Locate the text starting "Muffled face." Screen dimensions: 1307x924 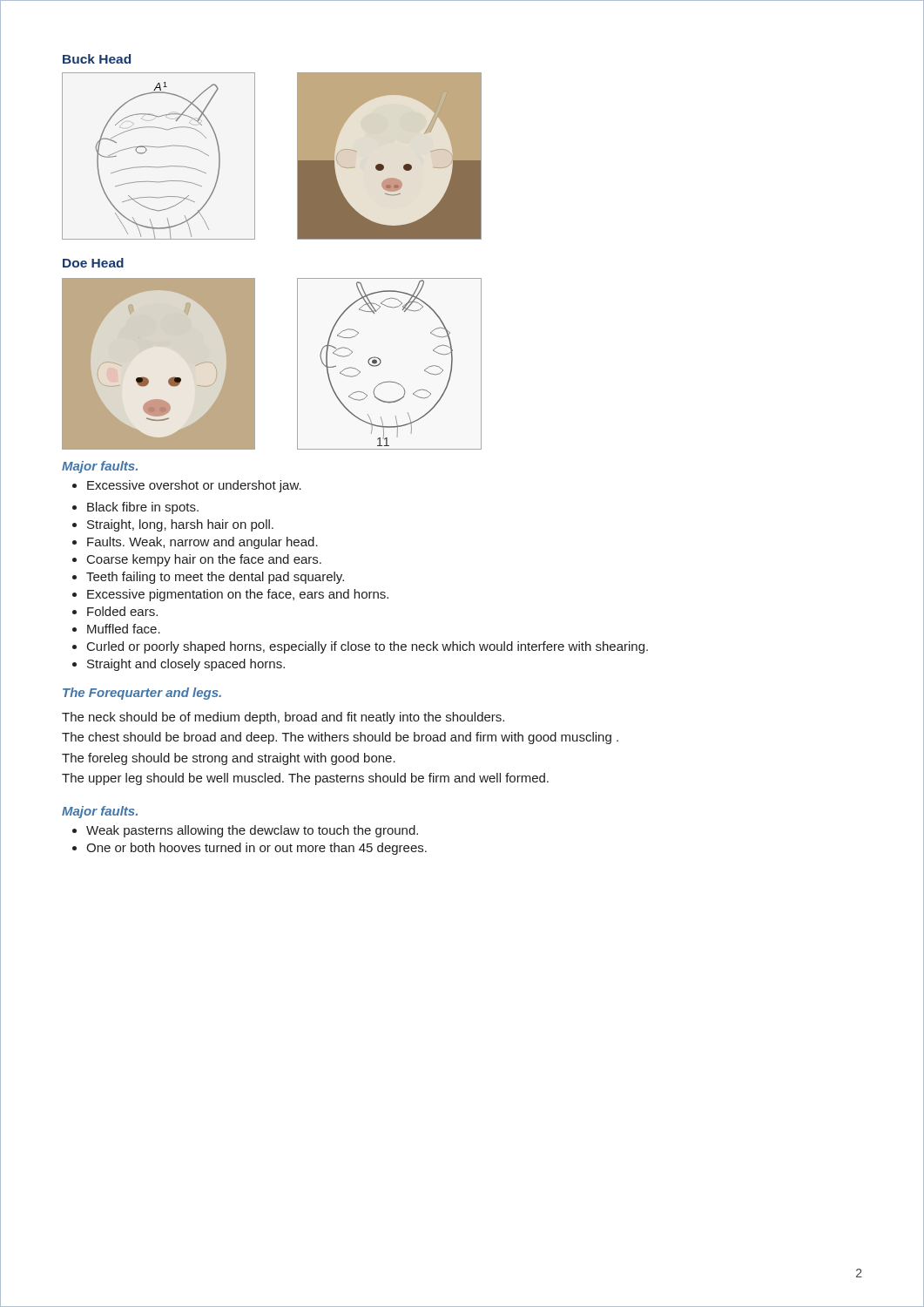coord(116,629)
